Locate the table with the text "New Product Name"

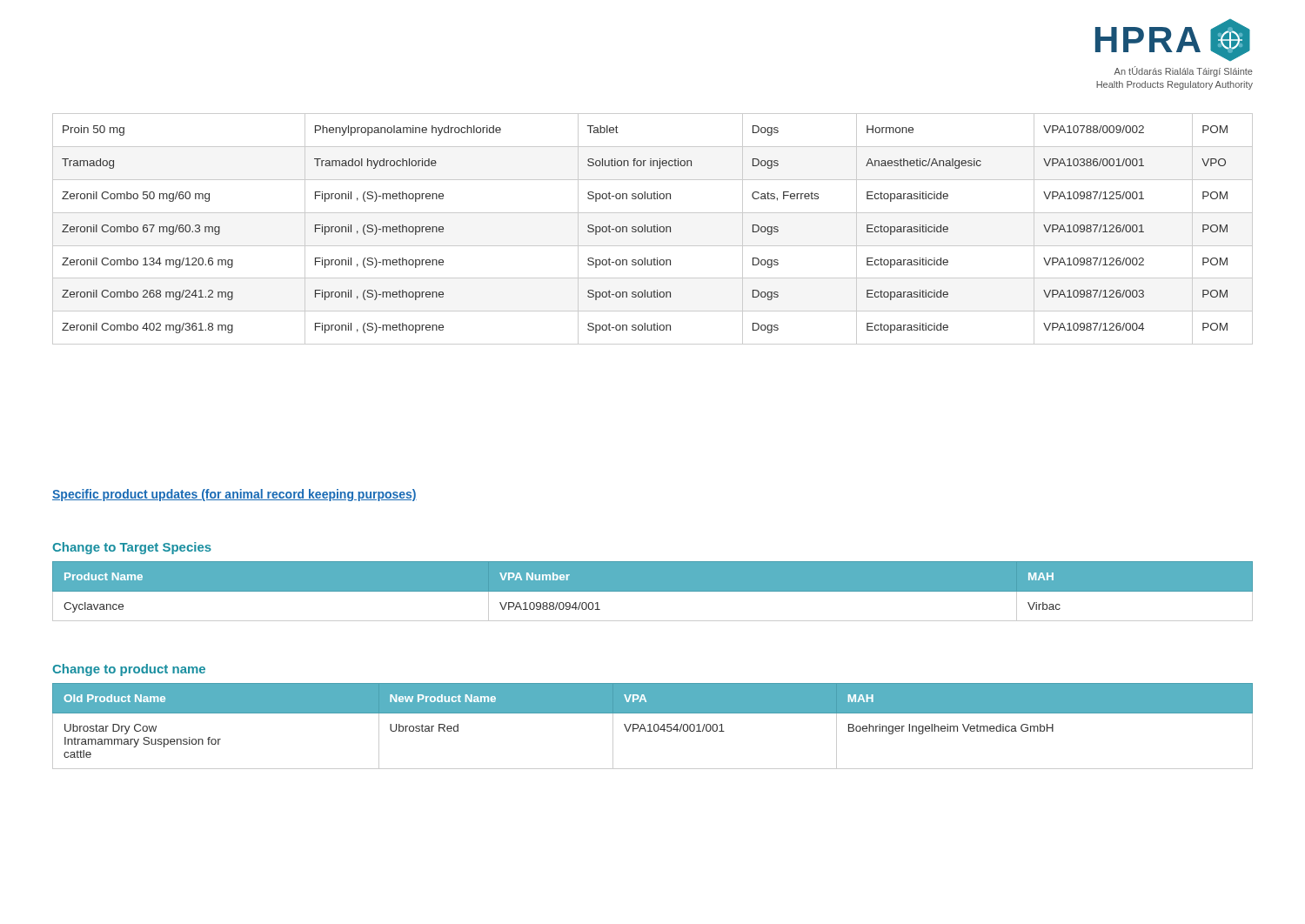[652, 726]
